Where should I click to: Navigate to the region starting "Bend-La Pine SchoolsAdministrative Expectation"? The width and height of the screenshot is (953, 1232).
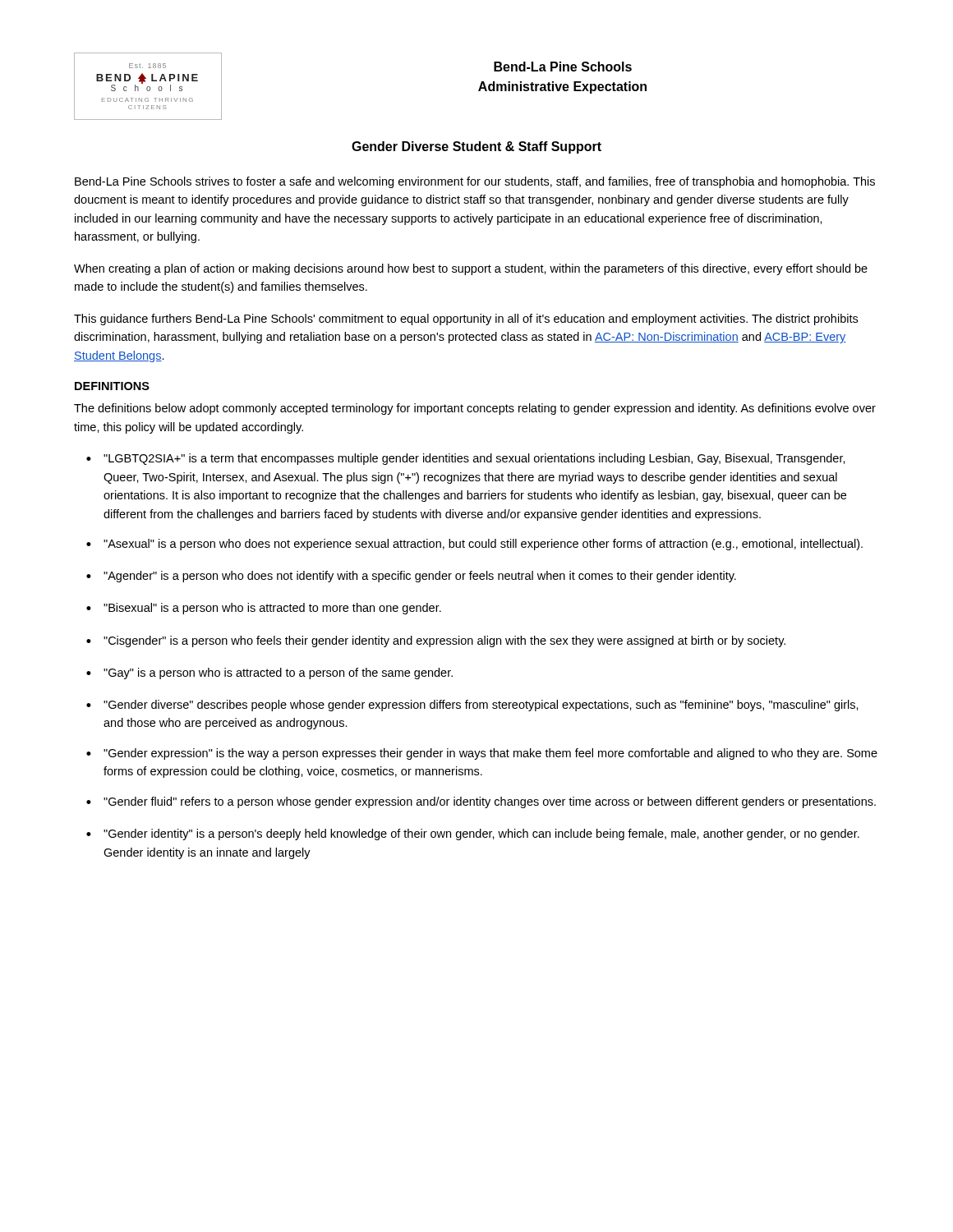click(563, 77)
